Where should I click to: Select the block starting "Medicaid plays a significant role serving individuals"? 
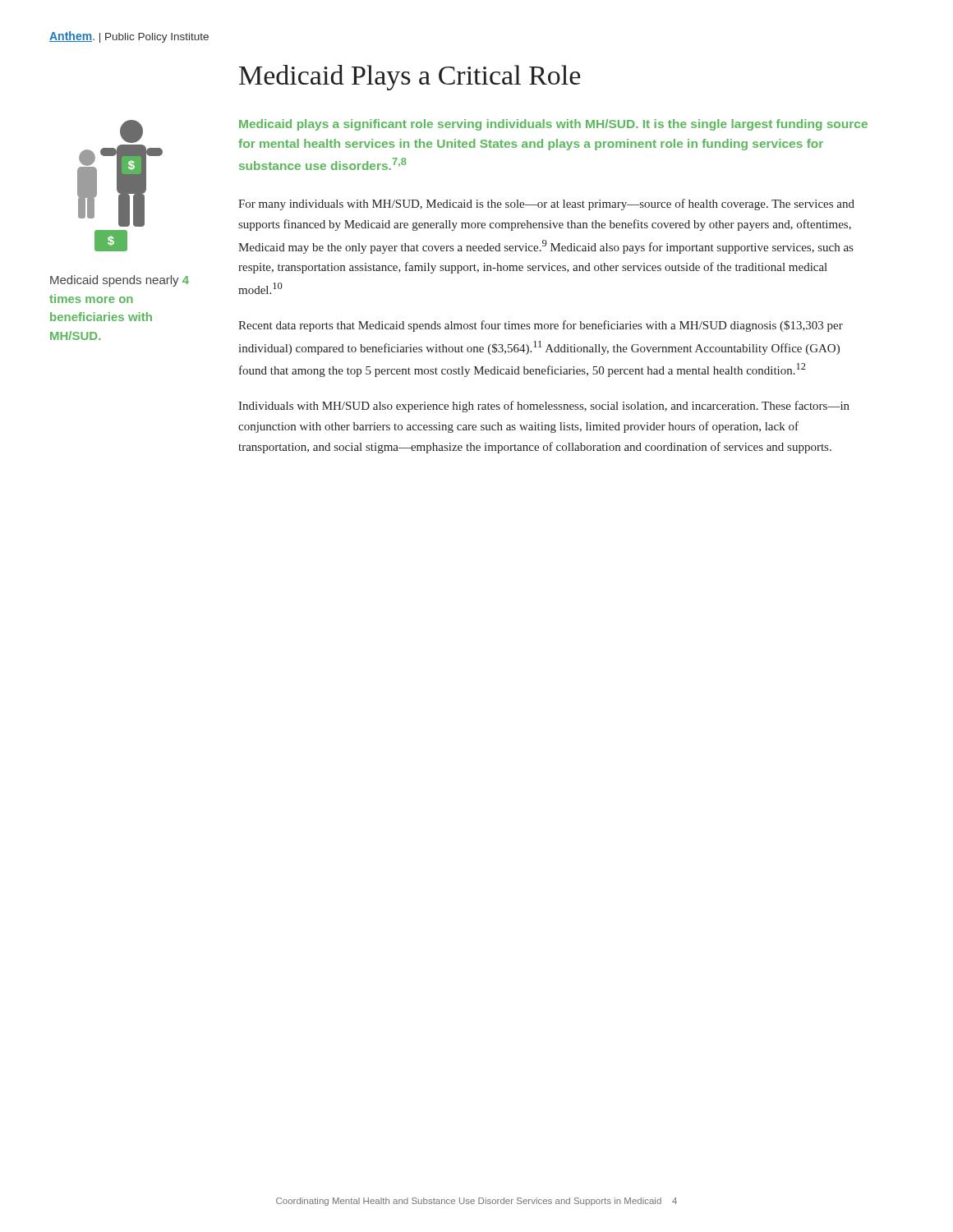click(553, 144)
